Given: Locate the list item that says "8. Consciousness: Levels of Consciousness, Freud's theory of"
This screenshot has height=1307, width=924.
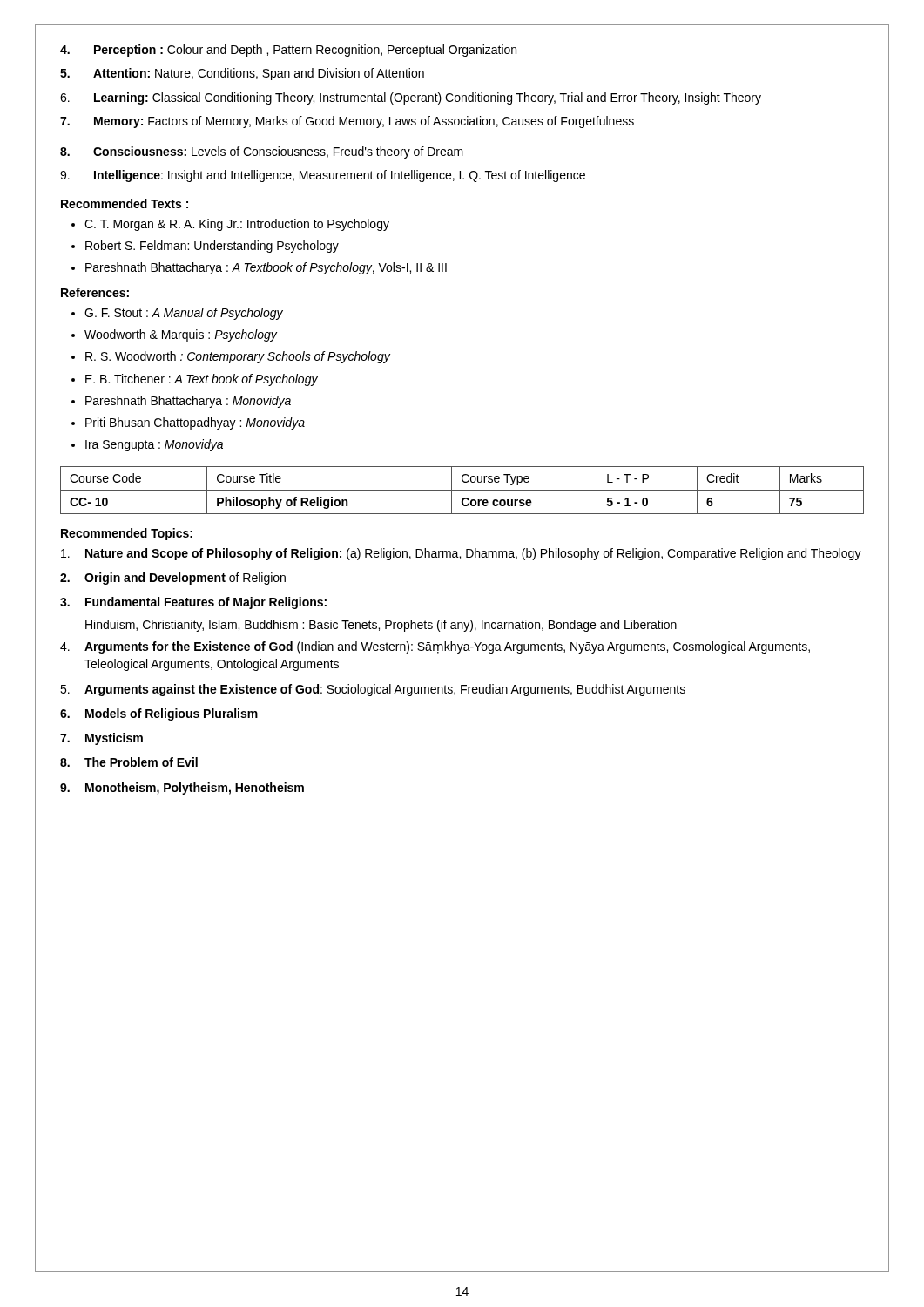Looking at the screenshot, I should [462, 152].
